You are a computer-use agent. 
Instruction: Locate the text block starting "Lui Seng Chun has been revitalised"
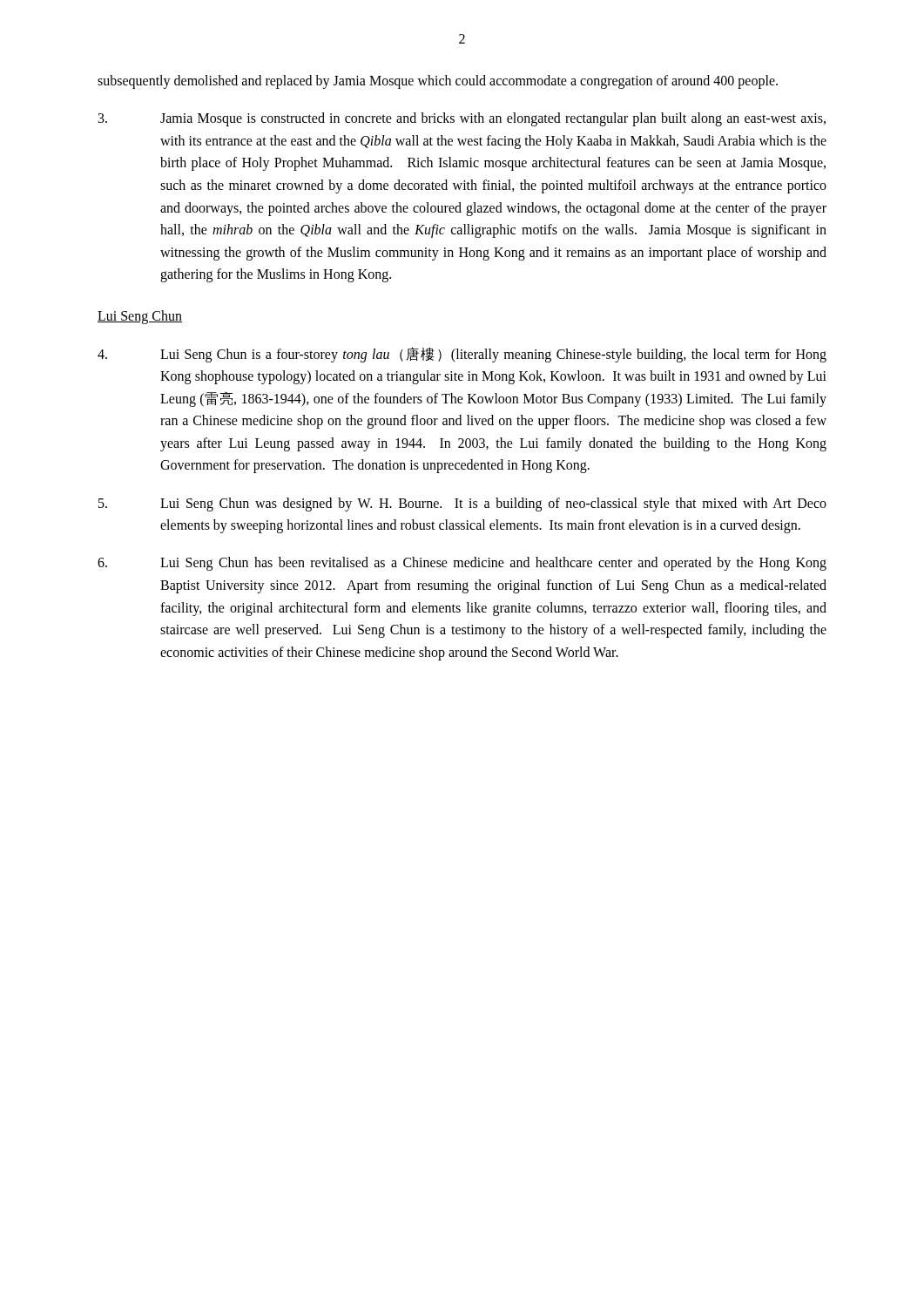tap(462, 608)
